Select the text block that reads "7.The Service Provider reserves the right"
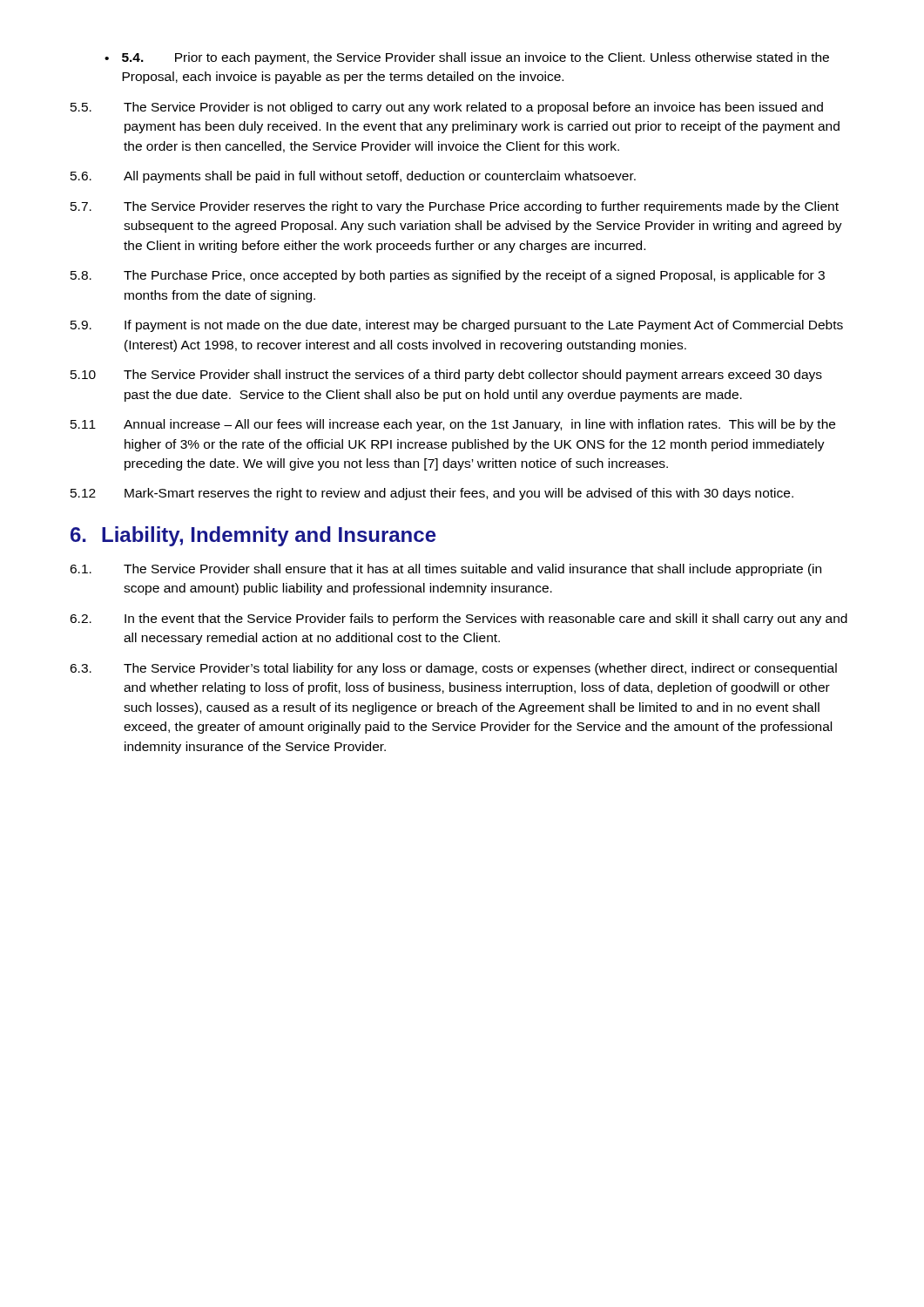The image size is (924, 1307). 460,226
